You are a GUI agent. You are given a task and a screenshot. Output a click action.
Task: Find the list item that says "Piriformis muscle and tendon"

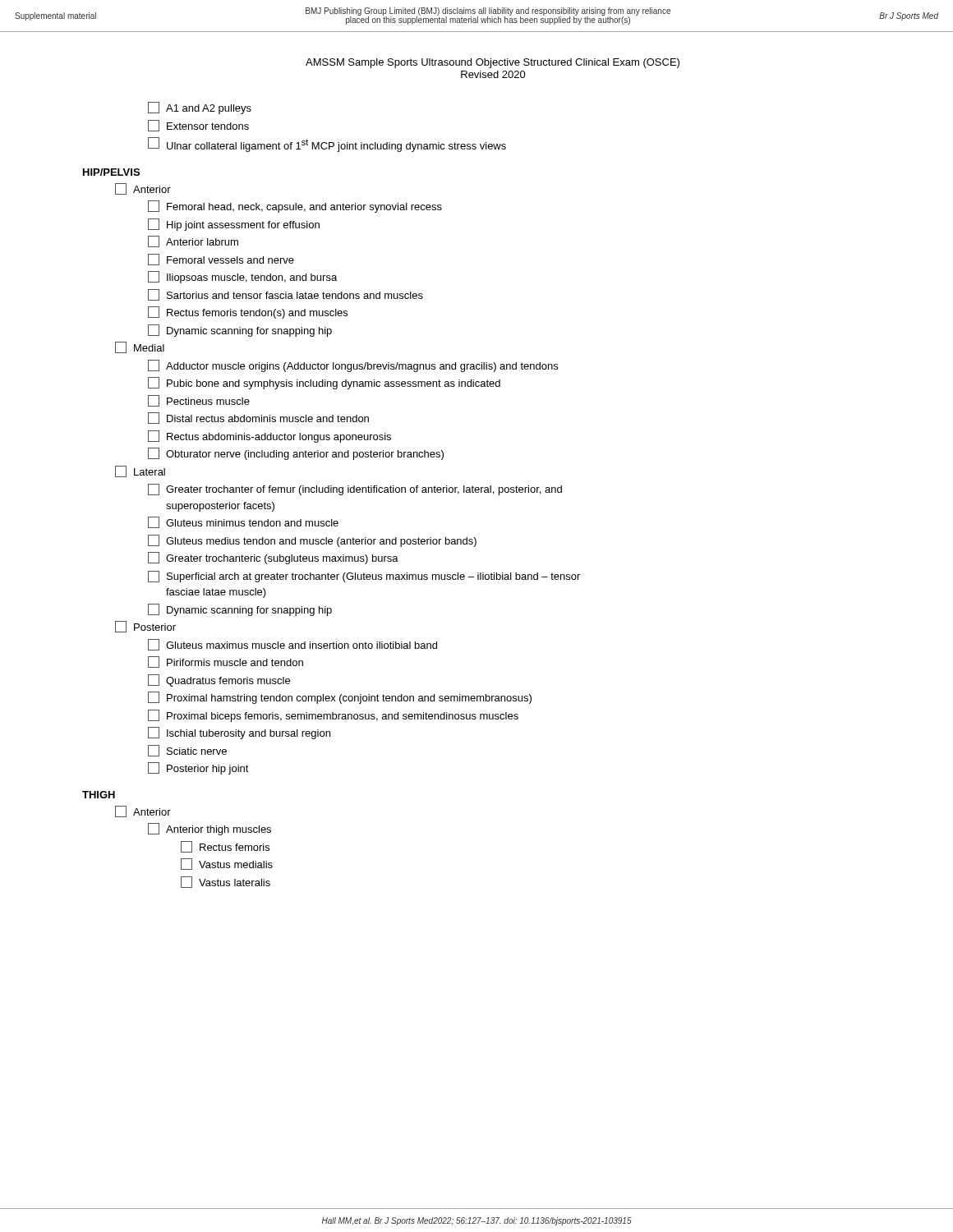[226, 663]
